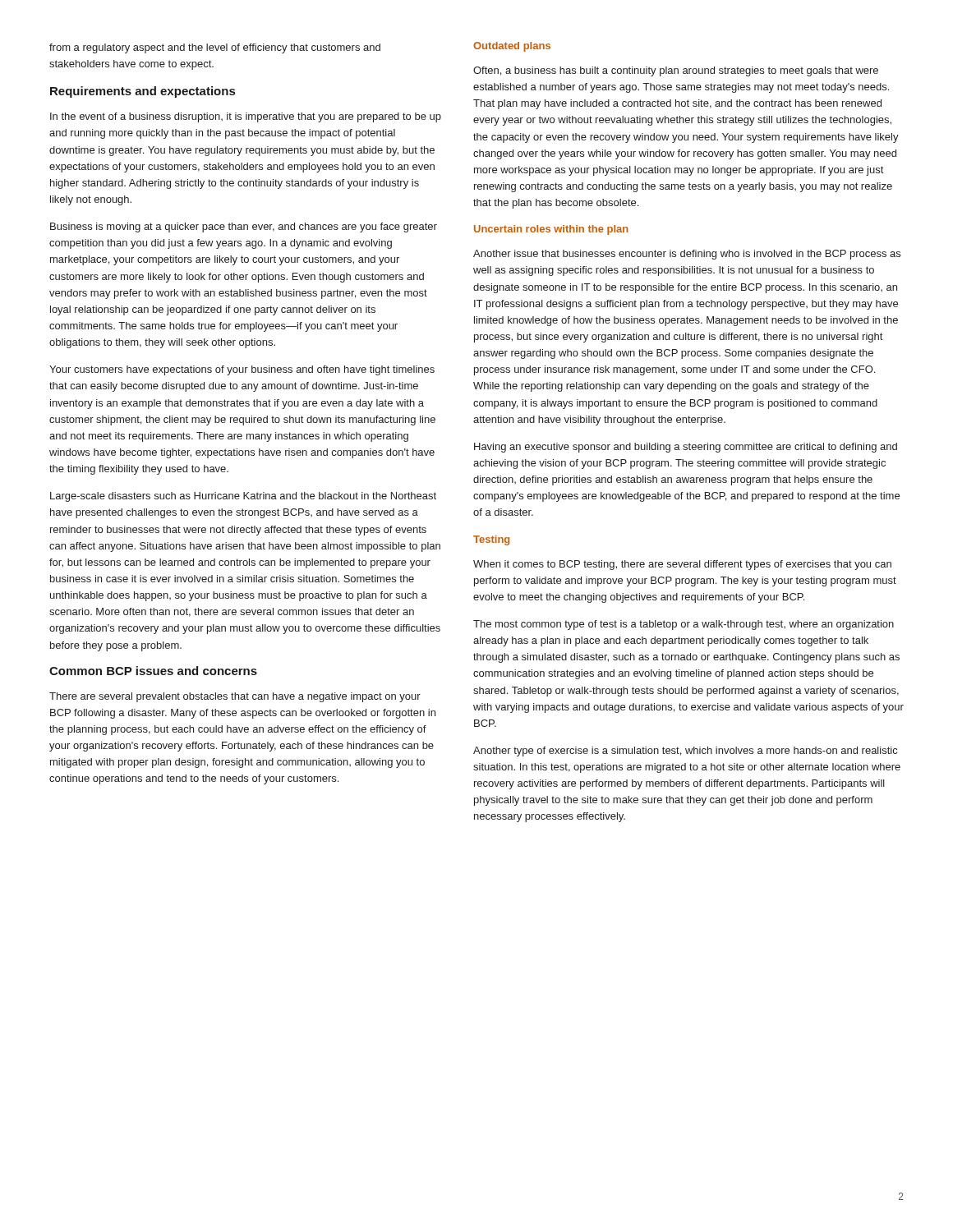The height and width of the screenshot is (1232, 953).
Task: Point to "Requirements and expectations"
Action: 246,91
